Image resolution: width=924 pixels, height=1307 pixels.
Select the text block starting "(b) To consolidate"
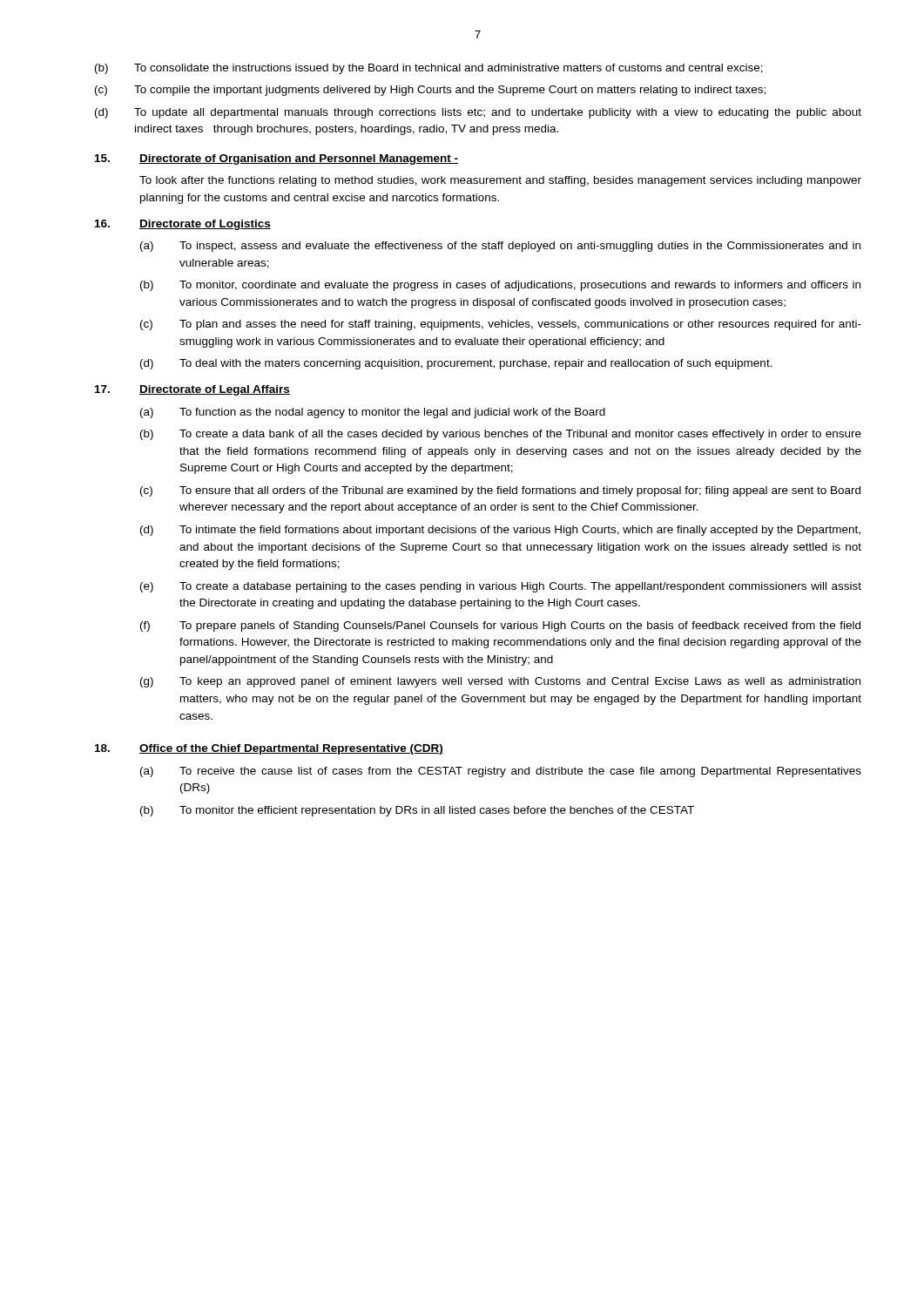(x=478, y=67)
